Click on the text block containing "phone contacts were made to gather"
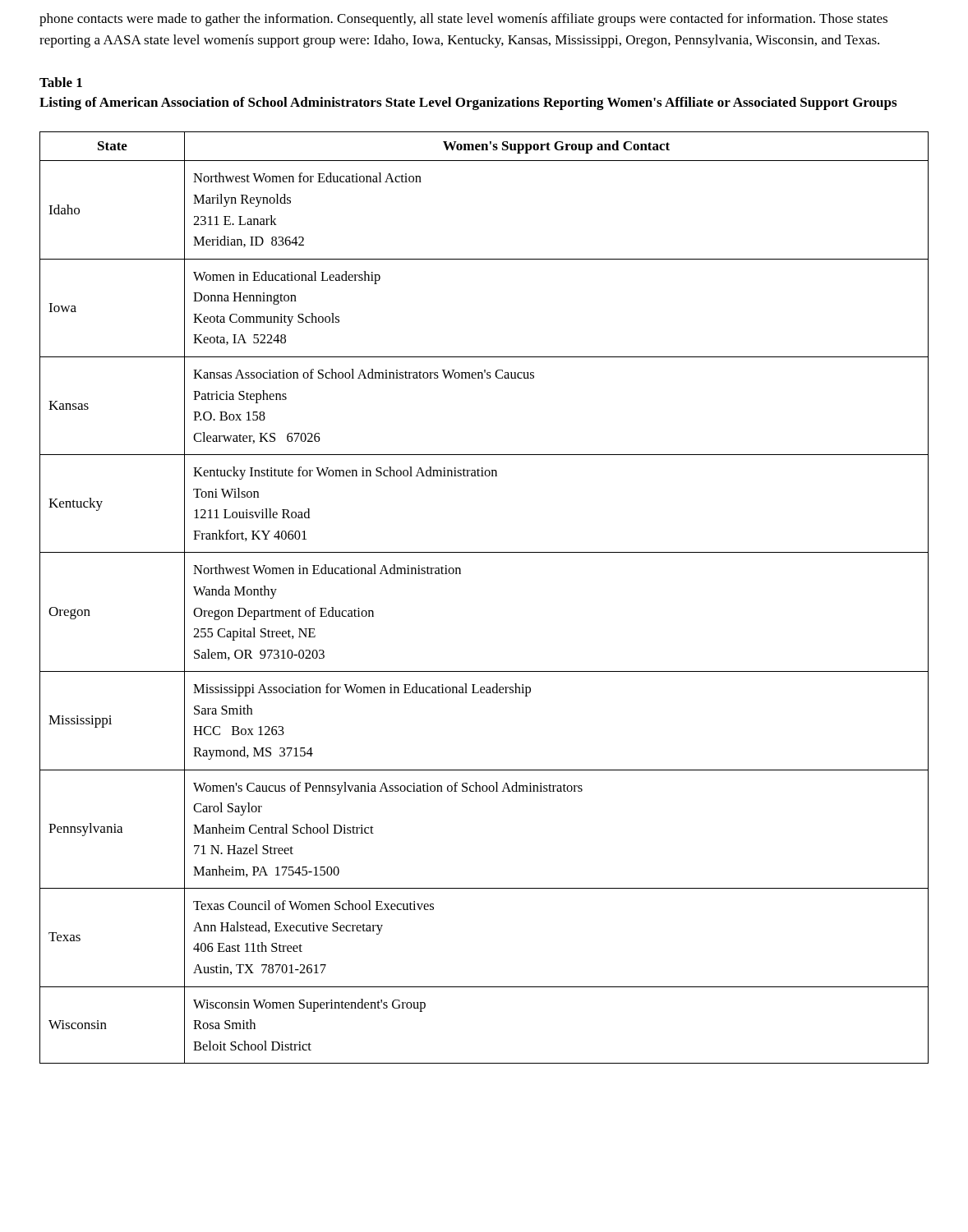The width and height of the screenshot is (968, 1232). 464,29
